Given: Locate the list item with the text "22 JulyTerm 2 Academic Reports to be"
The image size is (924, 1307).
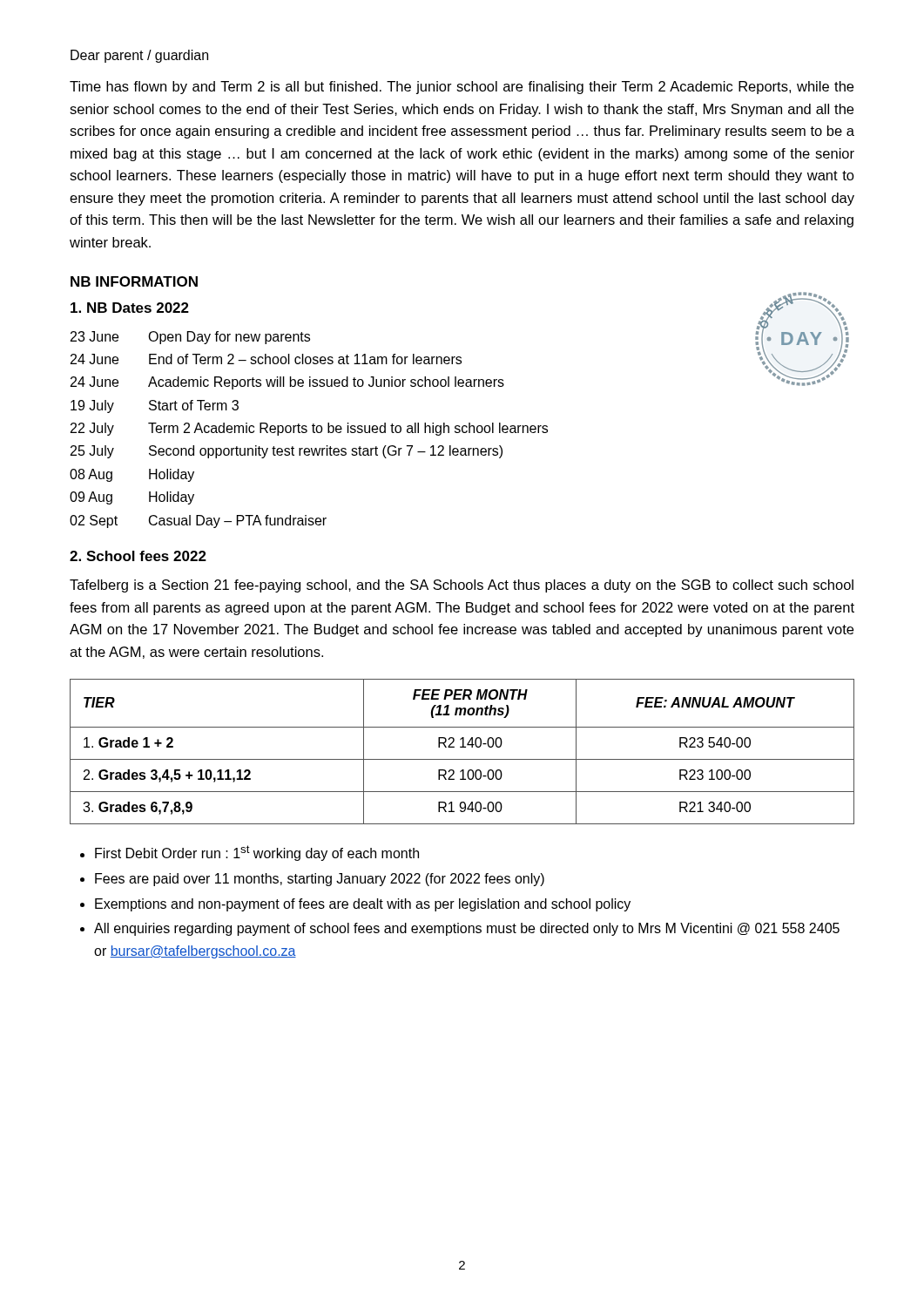Looking at the screenshot, I should tap(309, 429).
